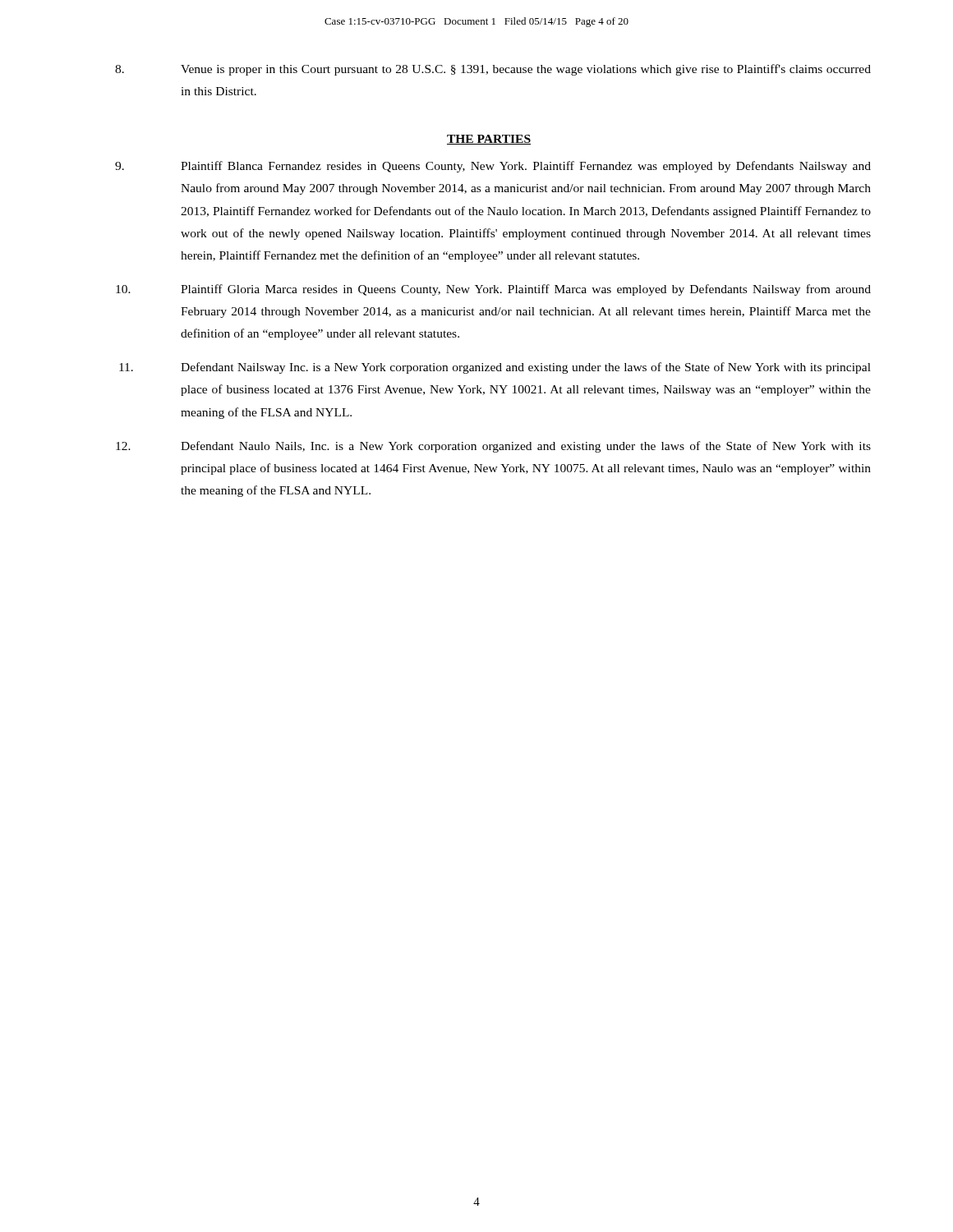Image resolution: width=953 pixels, height=1232 pixels.
Task: Find the text starting "THE PARTIES"
Action: pyautogui.click(x=489, y=139)
